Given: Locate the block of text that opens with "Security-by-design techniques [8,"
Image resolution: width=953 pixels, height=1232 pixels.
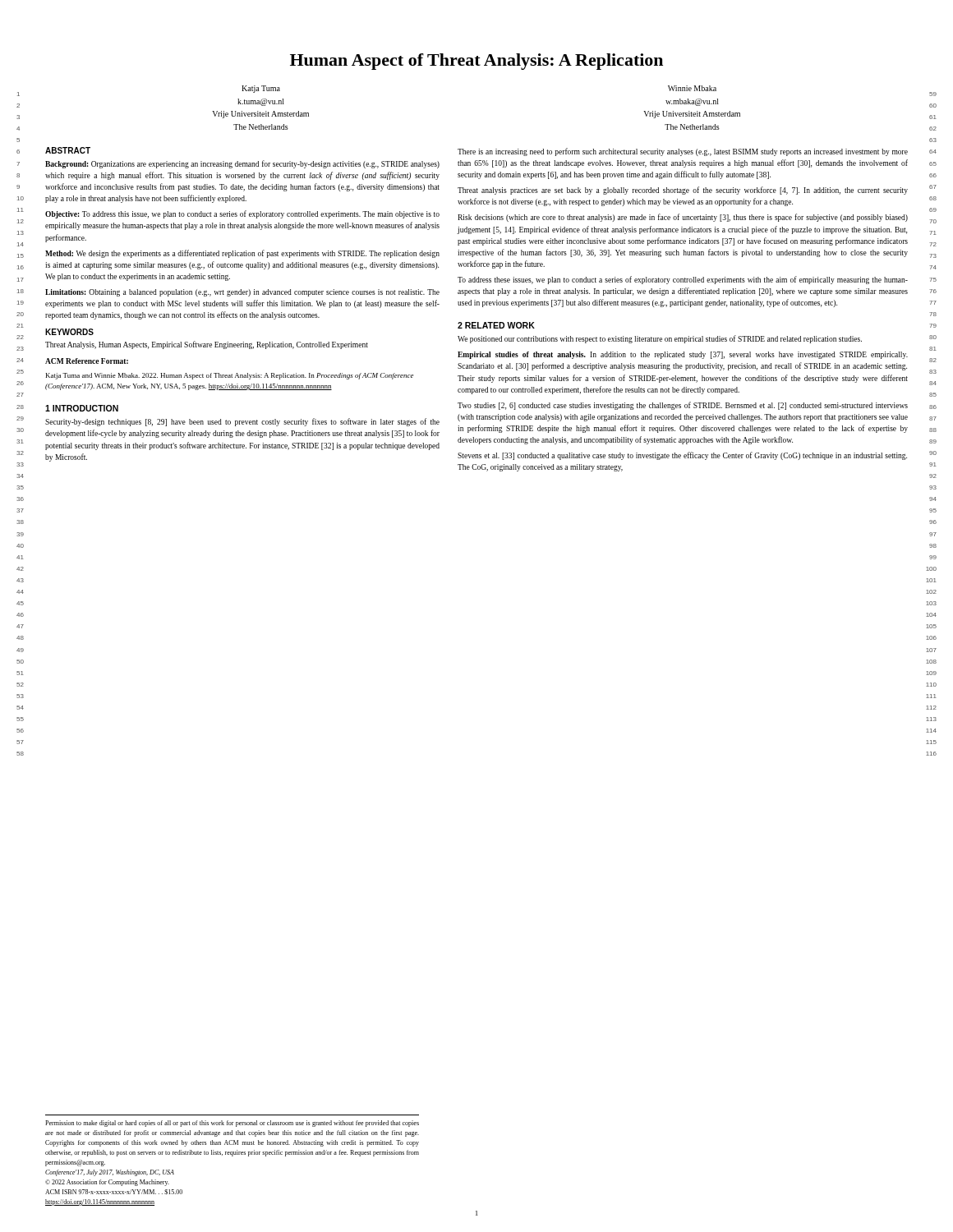Looking at the screenshot, I should 242,440.
